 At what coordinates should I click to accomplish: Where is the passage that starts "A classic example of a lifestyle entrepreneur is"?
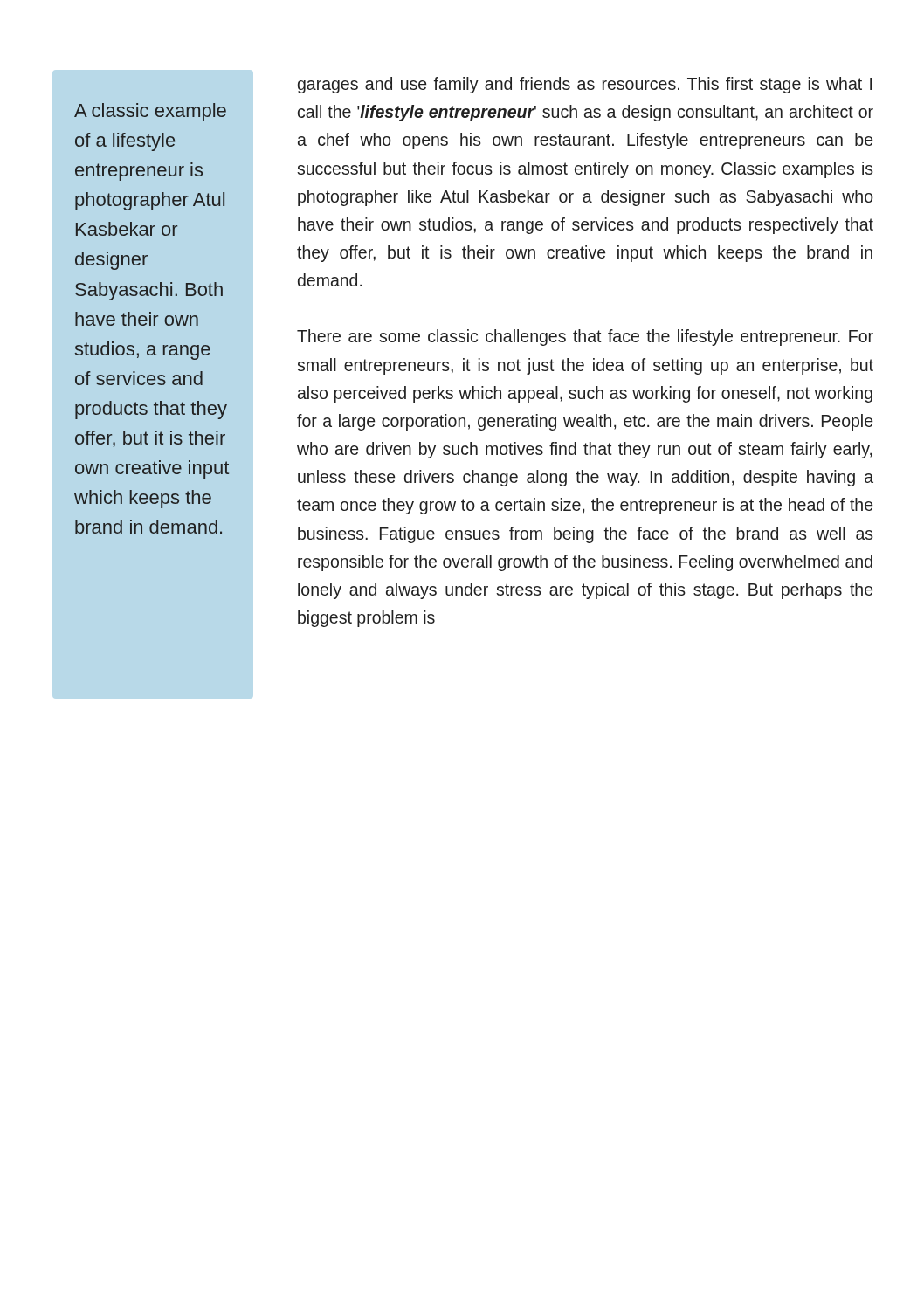point(152,319)
